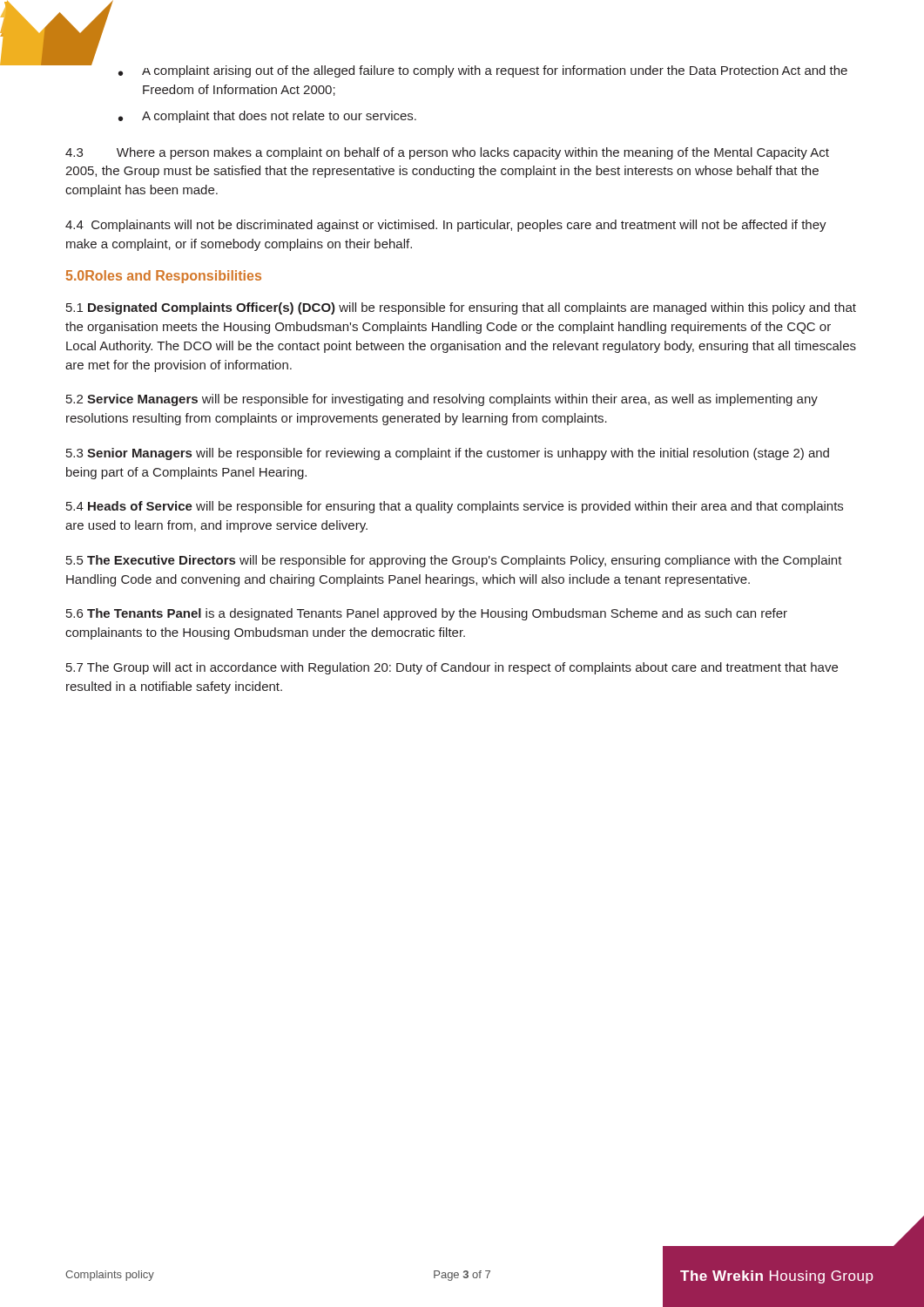The height and width of the screenshot is (1307, 924).
Task: Click on the text starting "1 Designated Complaints Officer(s) (DCO) will"
Action: pos(461,336)
